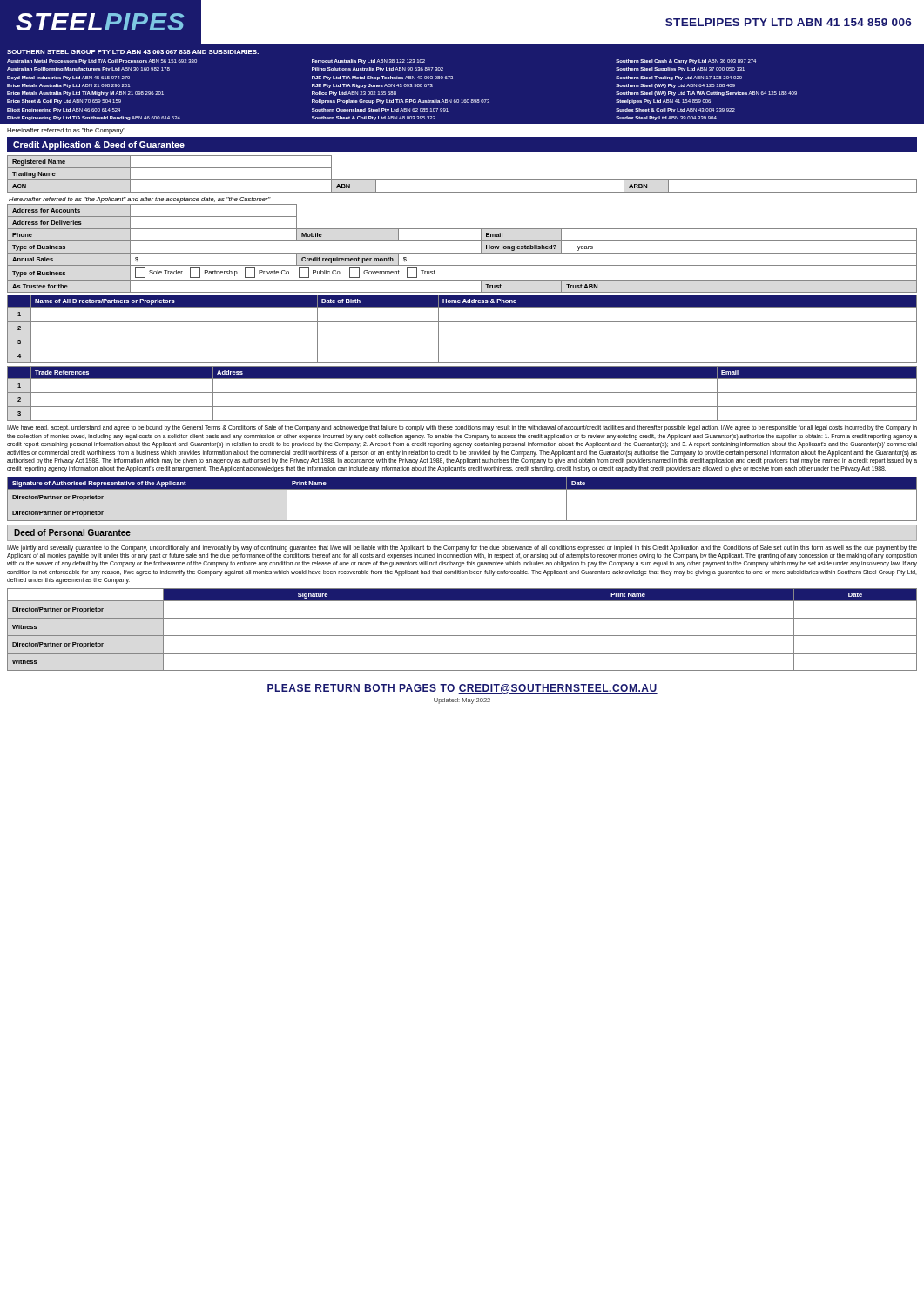This screenshot has width=924, height=1307.
Task: Click on the block starting "Hereinafter referred to"
Action: point(66,131)
